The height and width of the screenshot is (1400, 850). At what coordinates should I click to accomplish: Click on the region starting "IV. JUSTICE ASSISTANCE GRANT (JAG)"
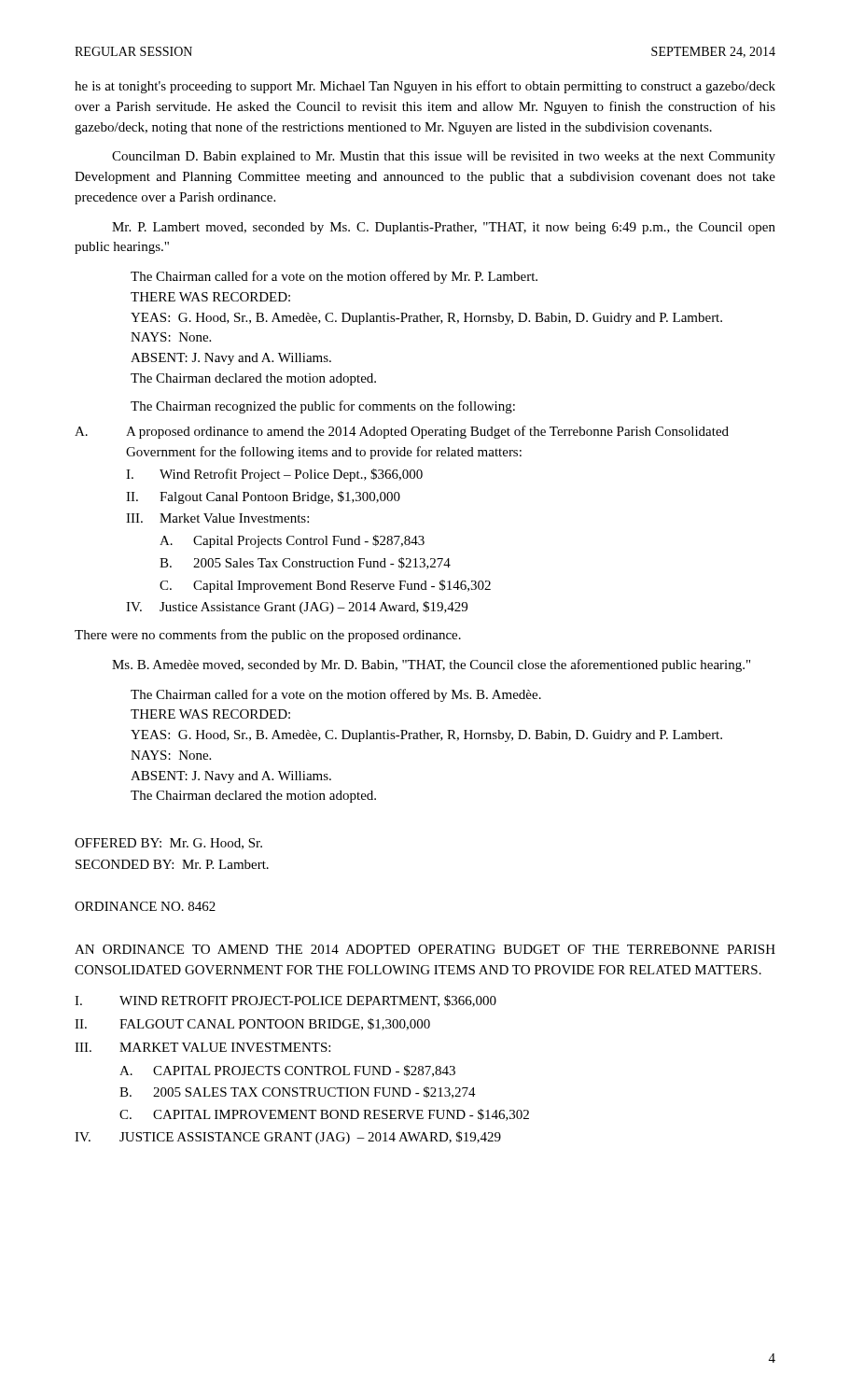[x=425, y=1137]
